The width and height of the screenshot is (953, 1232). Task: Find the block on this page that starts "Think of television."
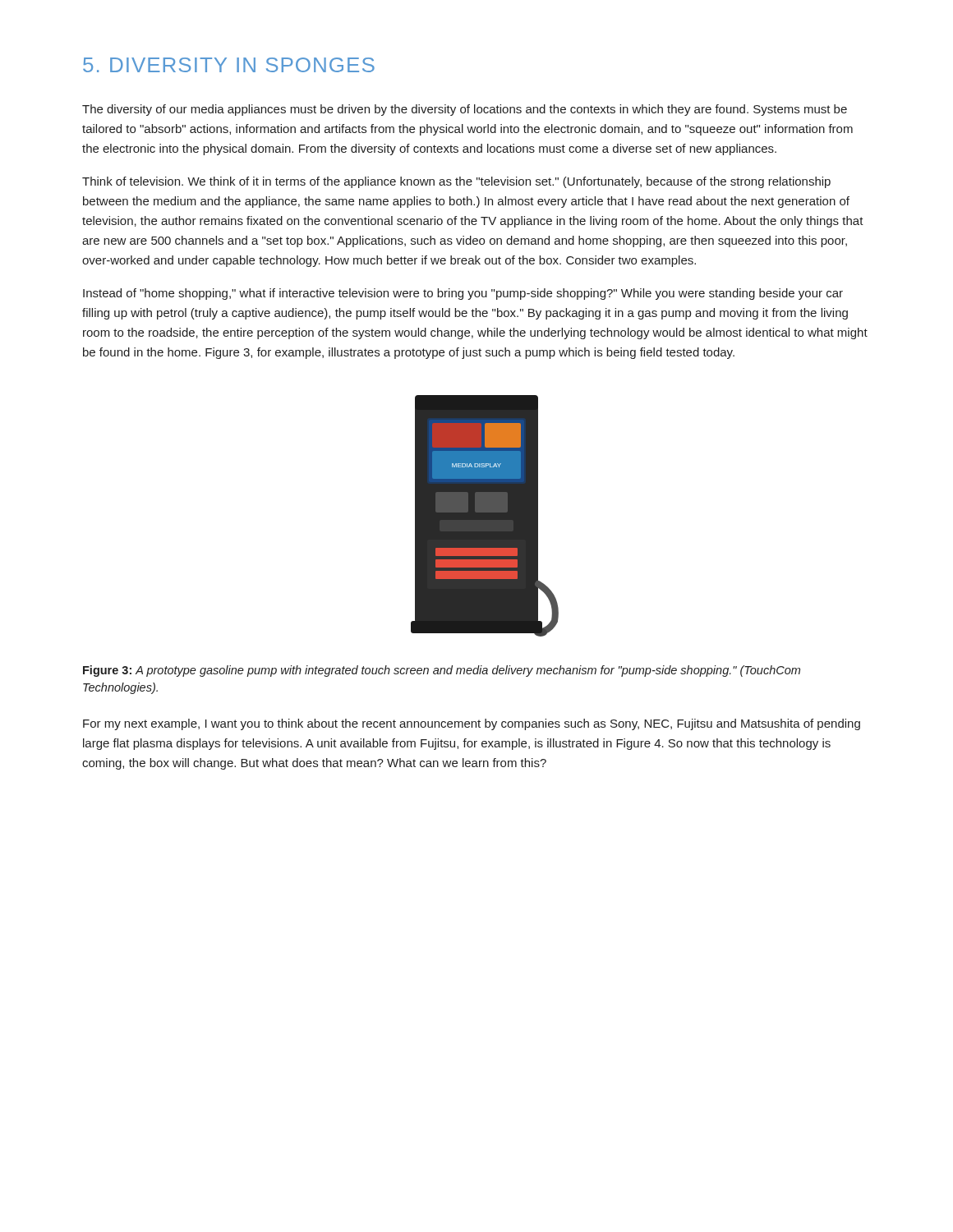click(472, 221)
